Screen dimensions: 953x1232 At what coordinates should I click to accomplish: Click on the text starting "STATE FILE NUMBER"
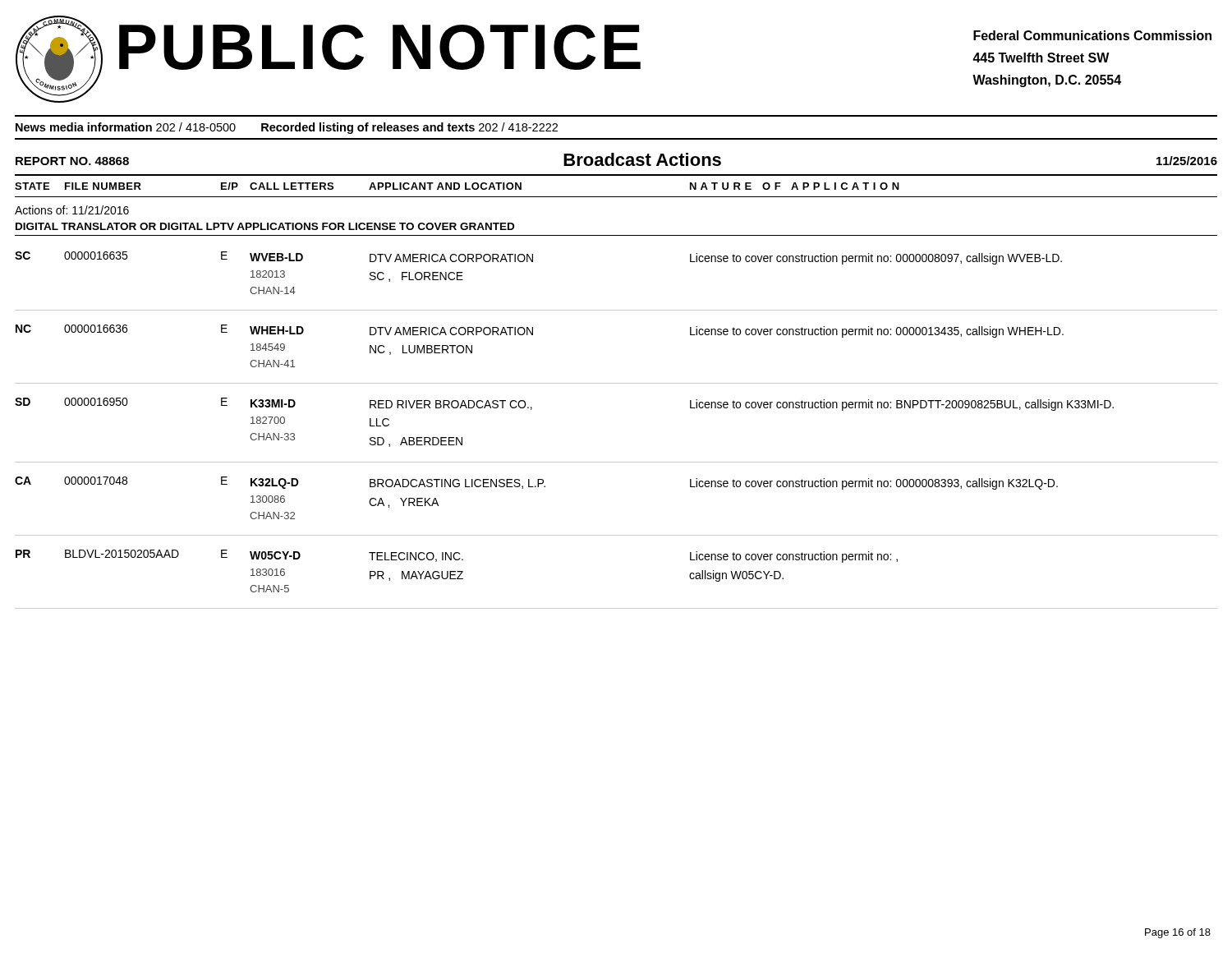tap(616, 186)
